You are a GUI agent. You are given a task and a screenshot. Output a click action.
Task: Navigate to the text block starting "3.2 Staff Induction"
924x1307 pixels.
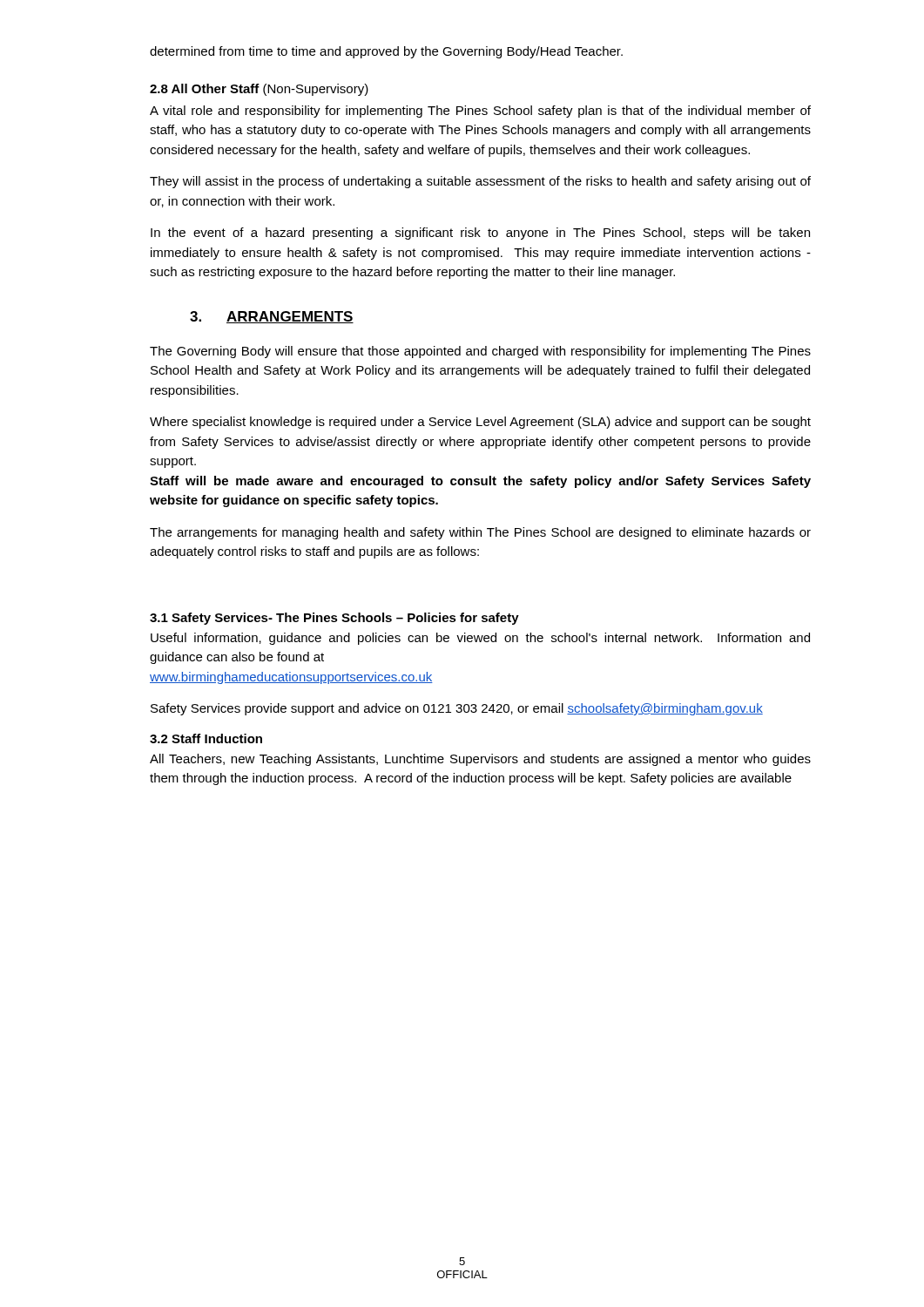206,738
